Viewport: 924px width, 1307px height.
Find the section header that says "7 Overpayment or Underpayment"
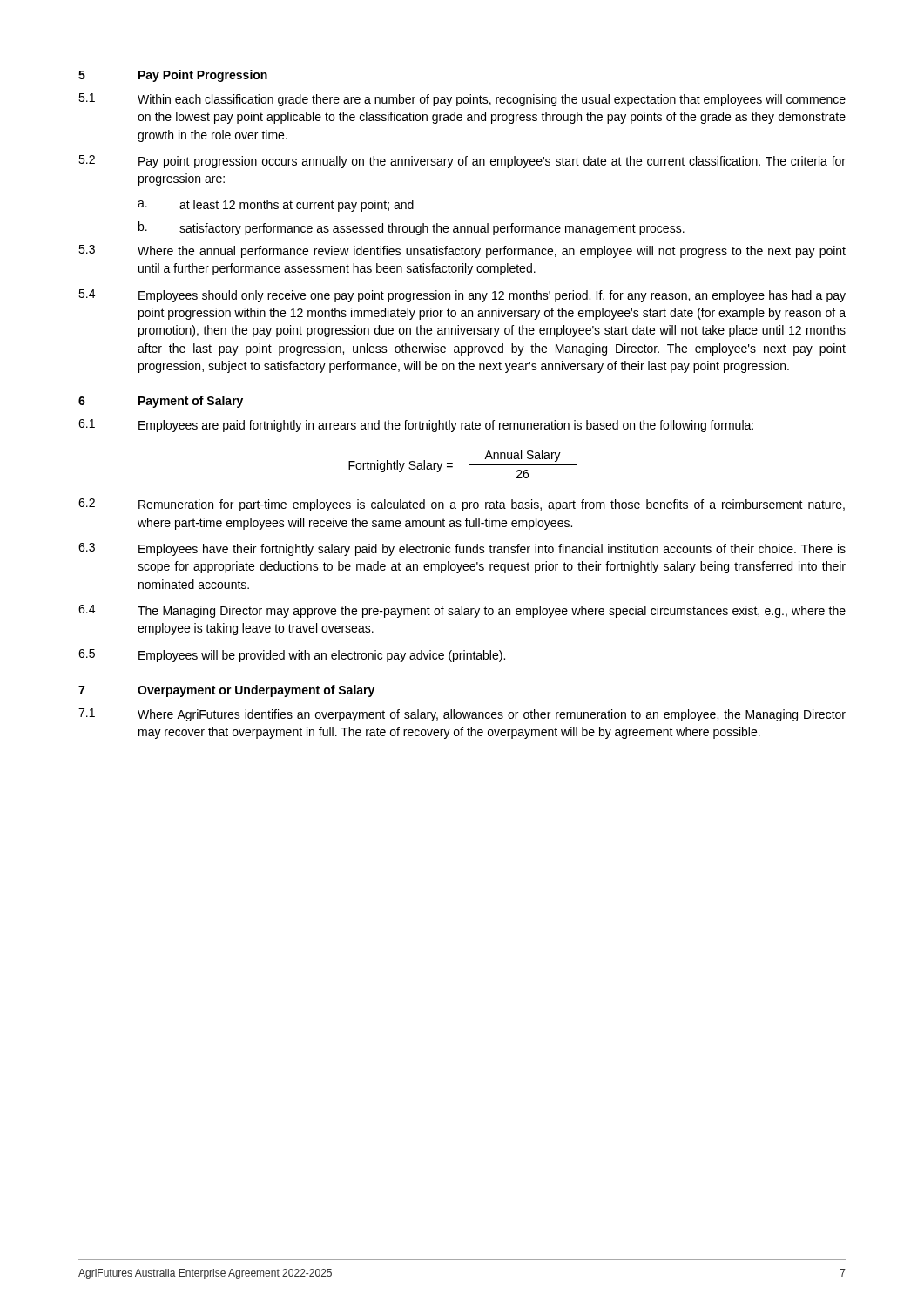pos(226,691)
